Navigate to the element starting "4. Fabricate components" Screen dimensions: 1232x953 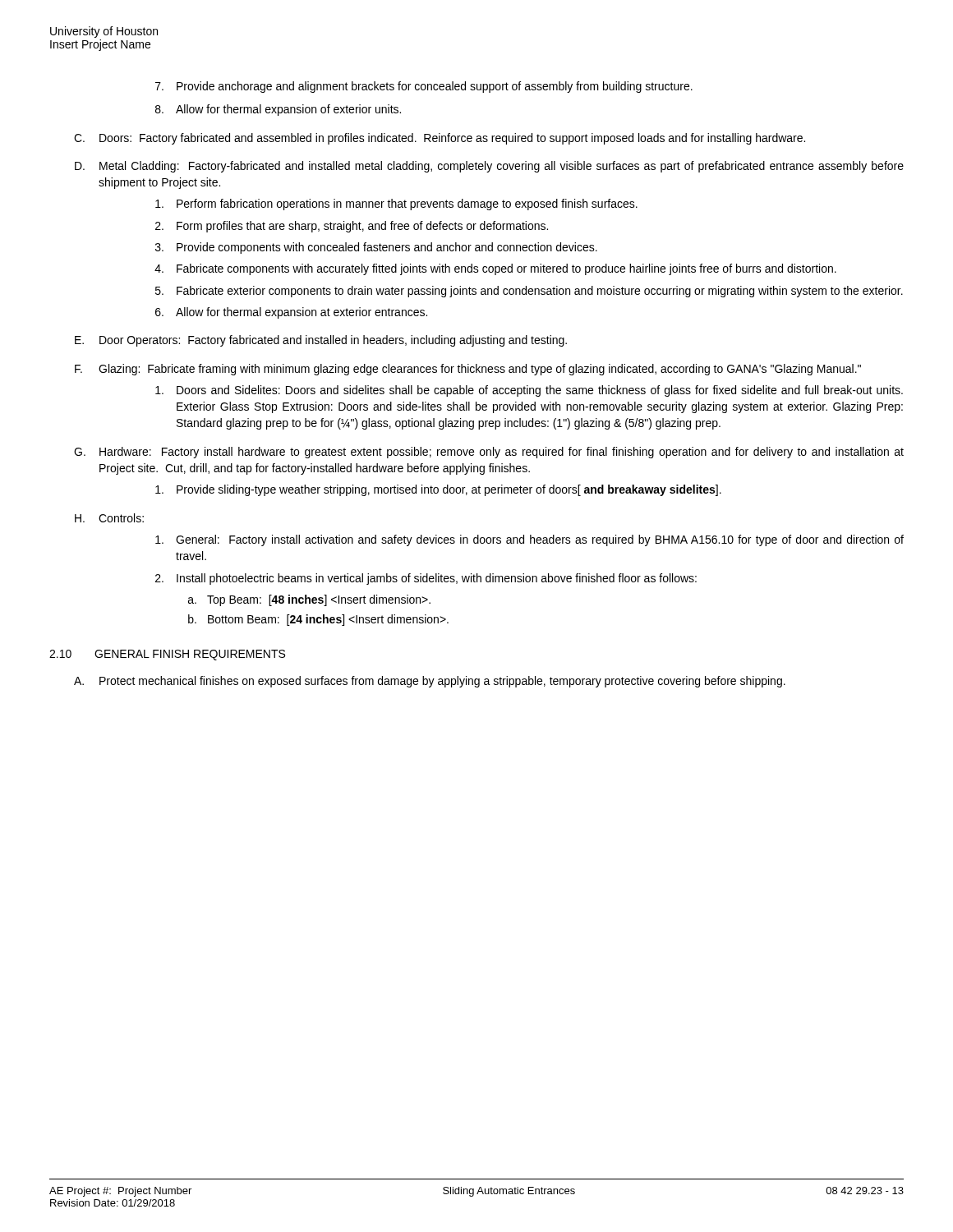coord(509,269)
